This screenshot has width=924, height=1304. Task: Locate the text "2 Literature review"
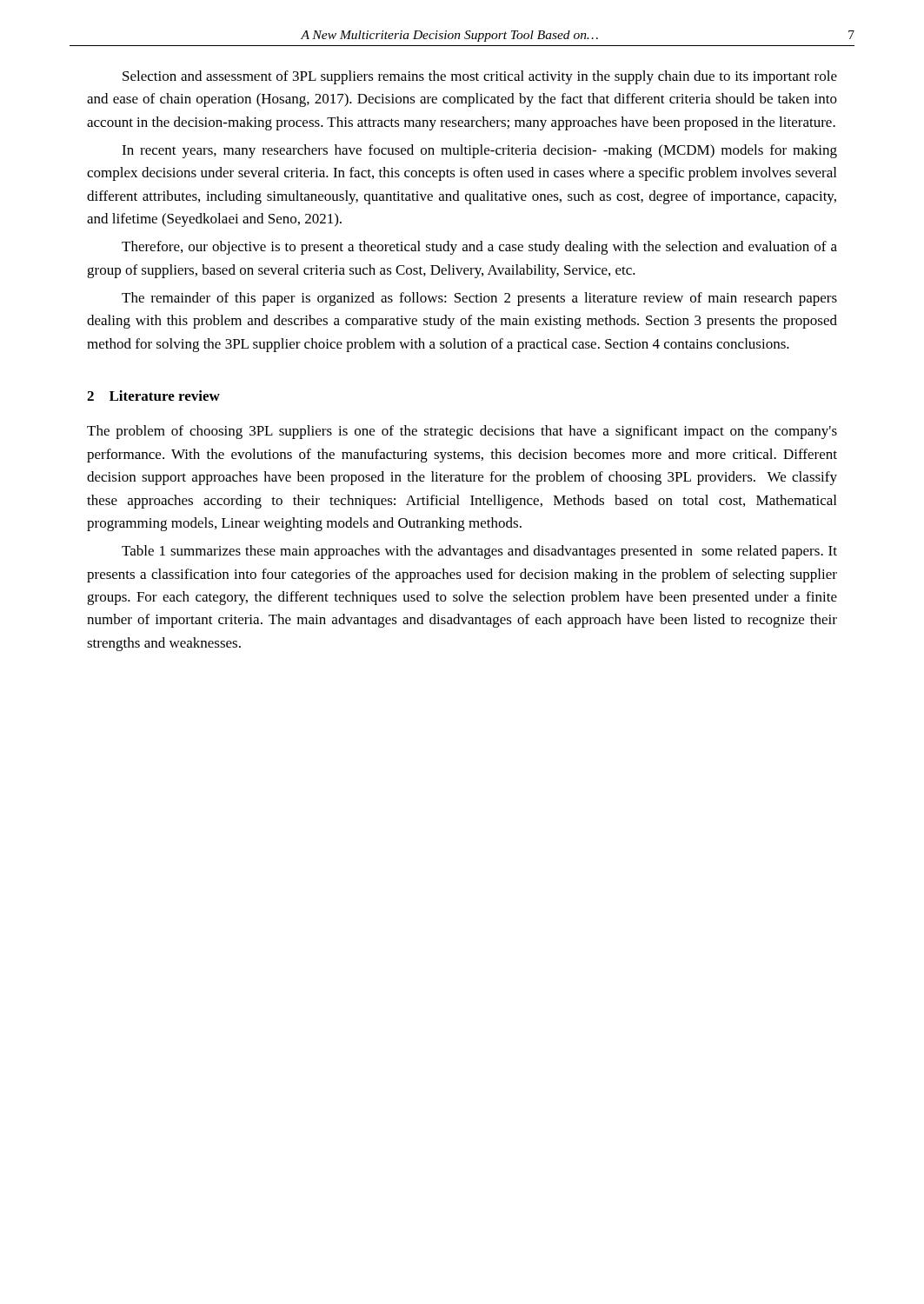(x=153, y=396)
